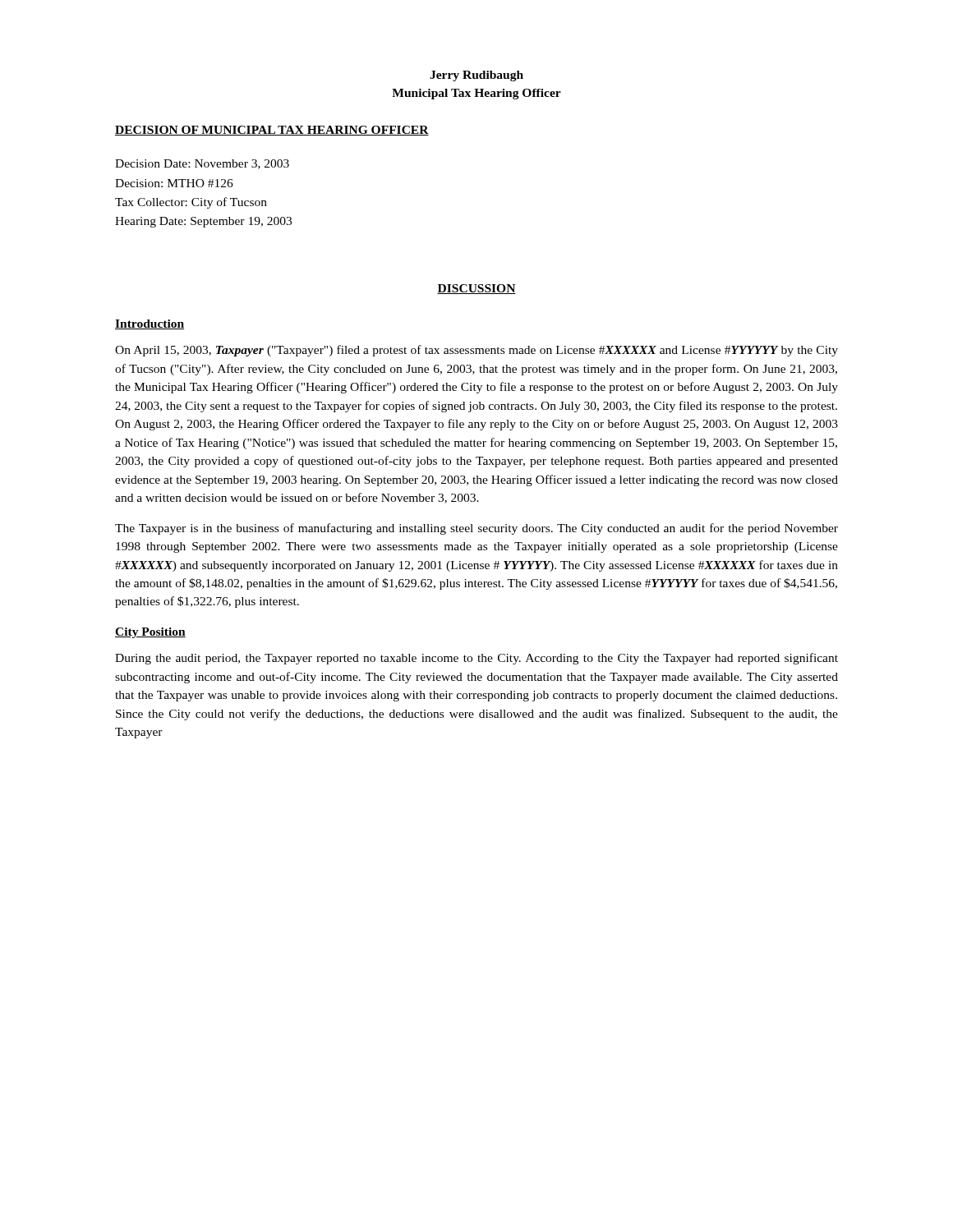Click on the section header that reads "DECISION OF MUNICIPAL TAX HEARING OFFICER"
This screenshot has width=953, height=1232.
coord(272,129)
